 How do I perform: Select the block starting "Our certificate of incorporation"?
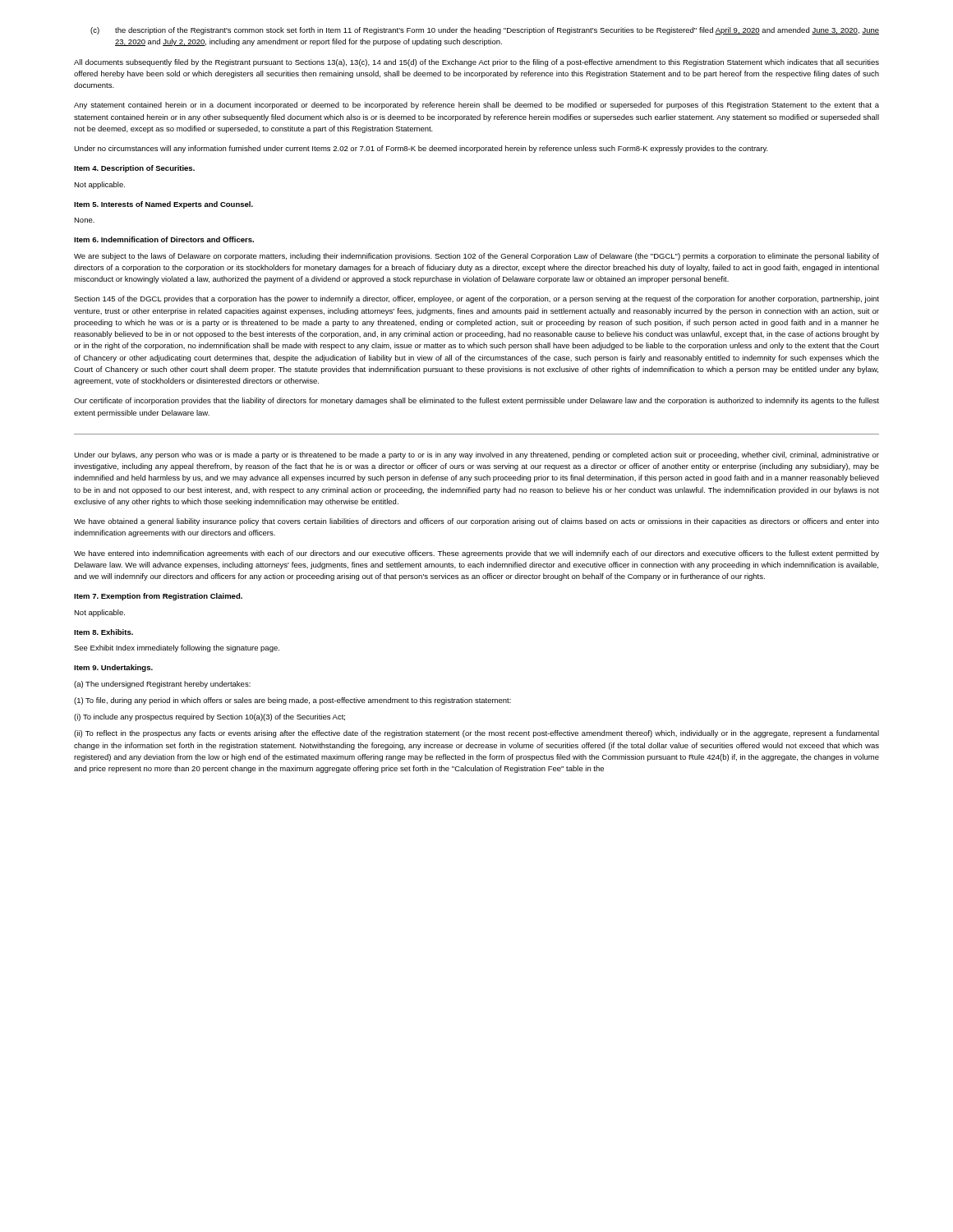click(476, 407)
